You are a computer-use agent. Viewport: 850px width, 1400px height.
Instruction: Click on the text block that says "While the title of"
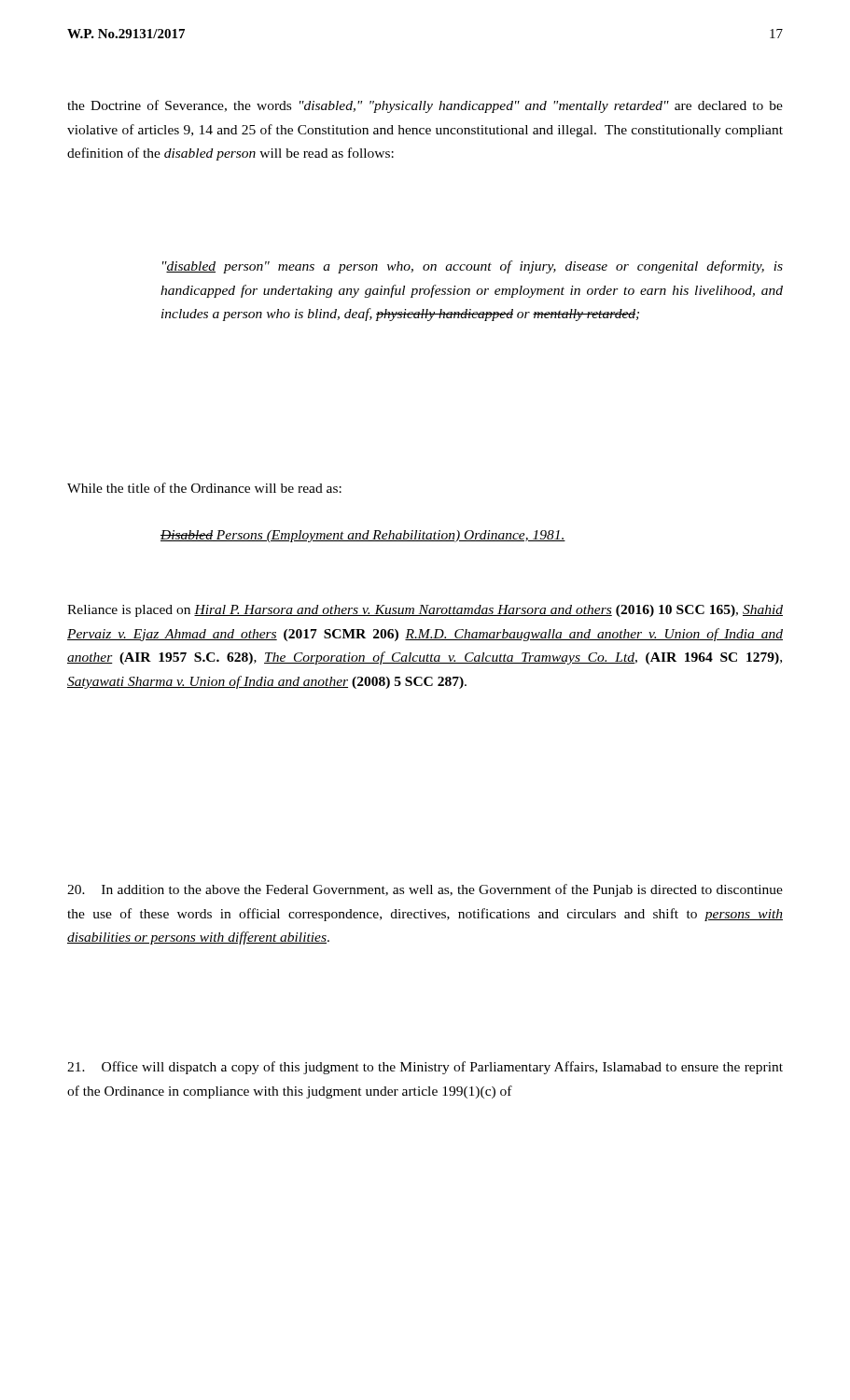(x=205, y=488)
